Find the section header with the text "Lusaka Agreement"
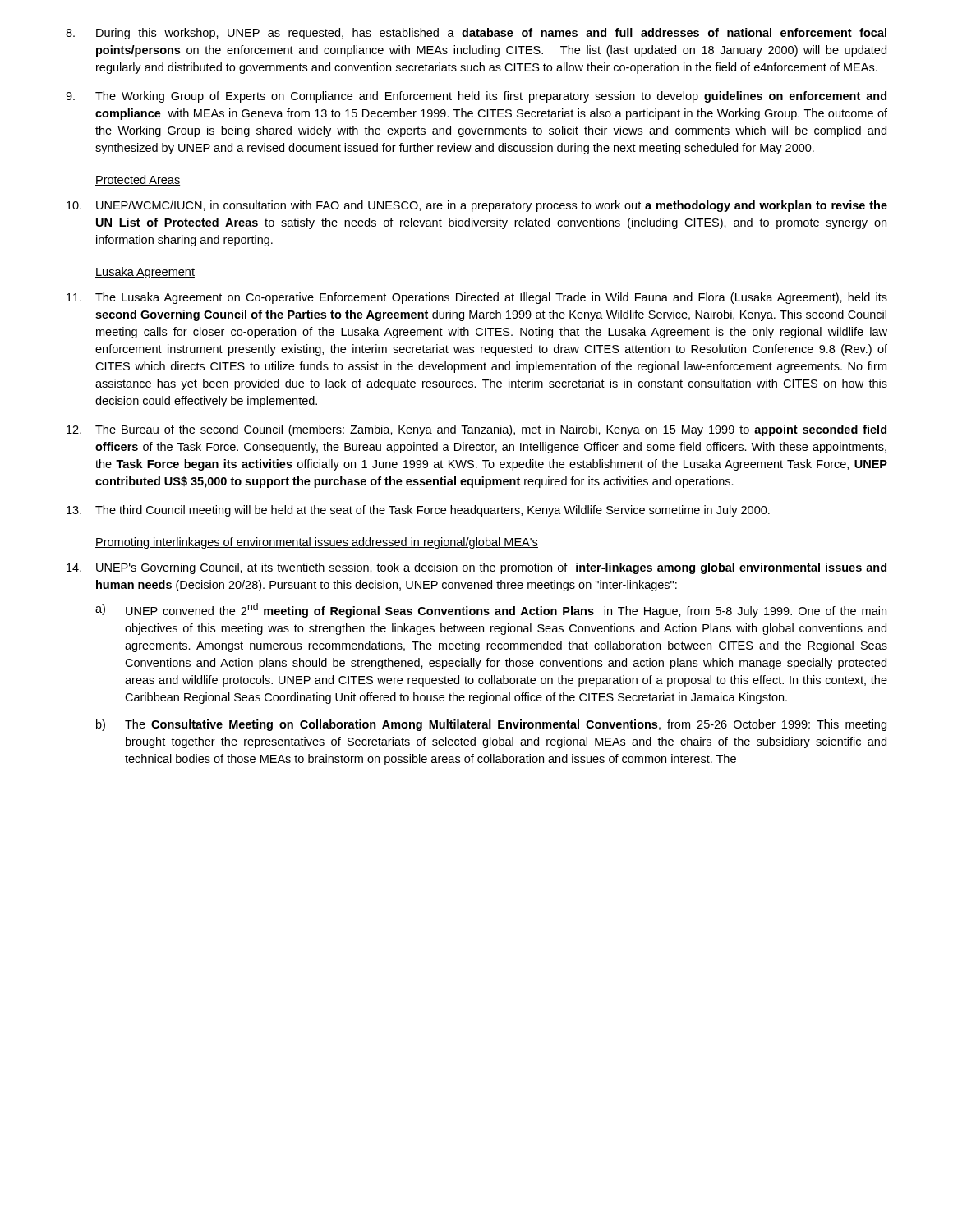The height and width of the screenshot is (1232, 953). pyautogui.click(x=145, y=272)
